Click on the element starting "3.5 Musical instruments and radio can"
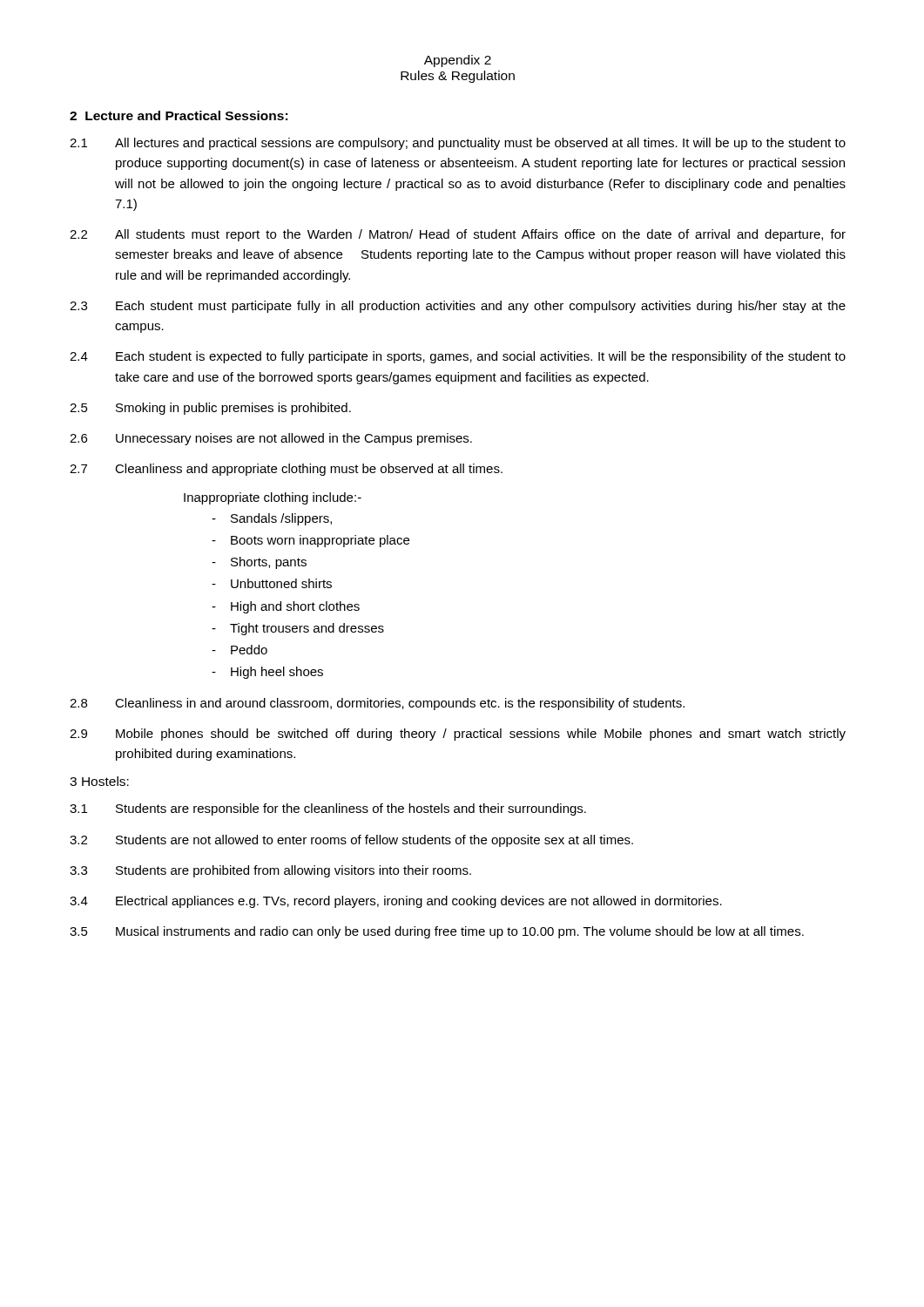This screenshot has width=924, height=1307. coord(458,931)
